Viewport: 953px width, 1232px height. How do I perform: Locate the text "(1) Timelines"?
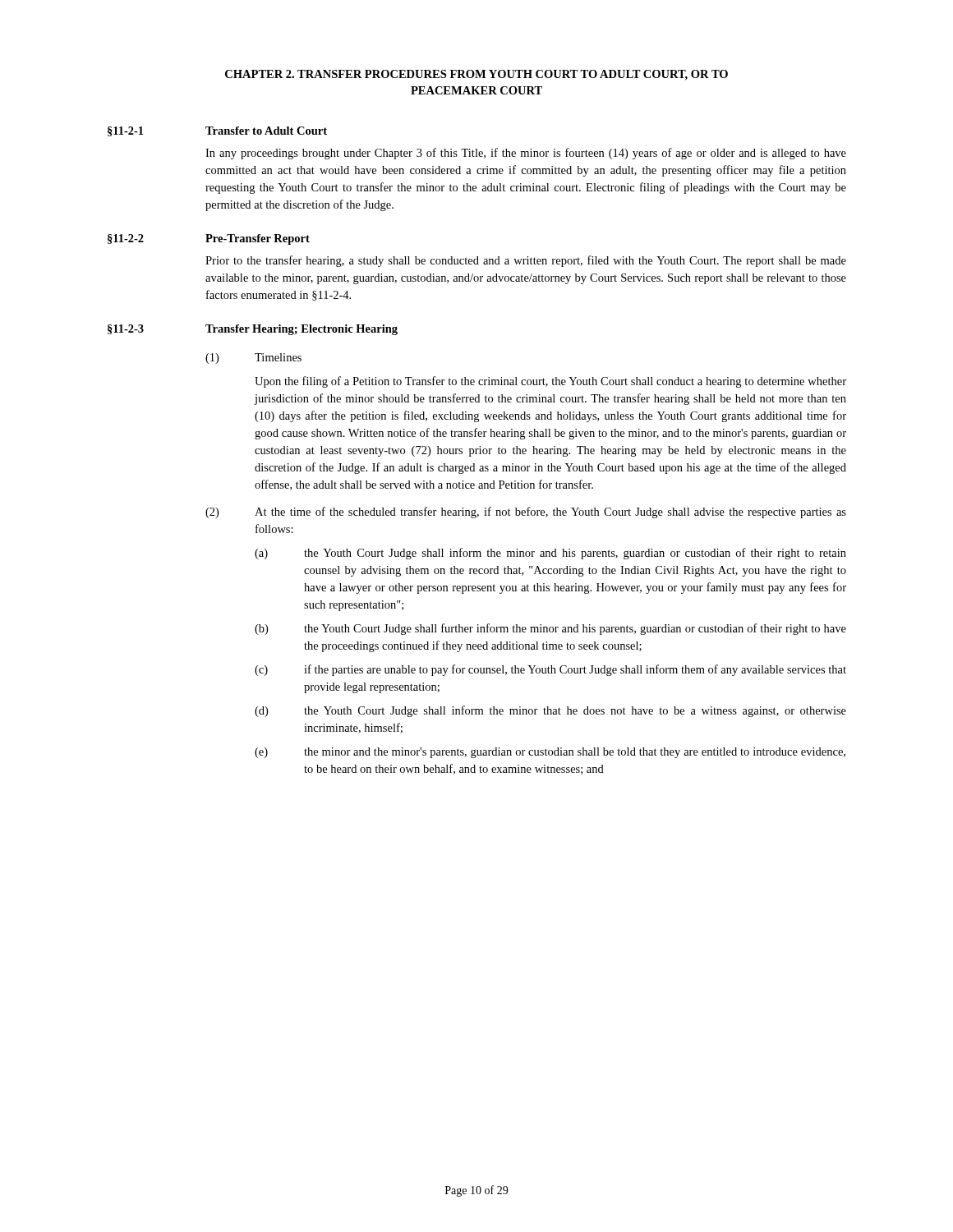(253, 359)
